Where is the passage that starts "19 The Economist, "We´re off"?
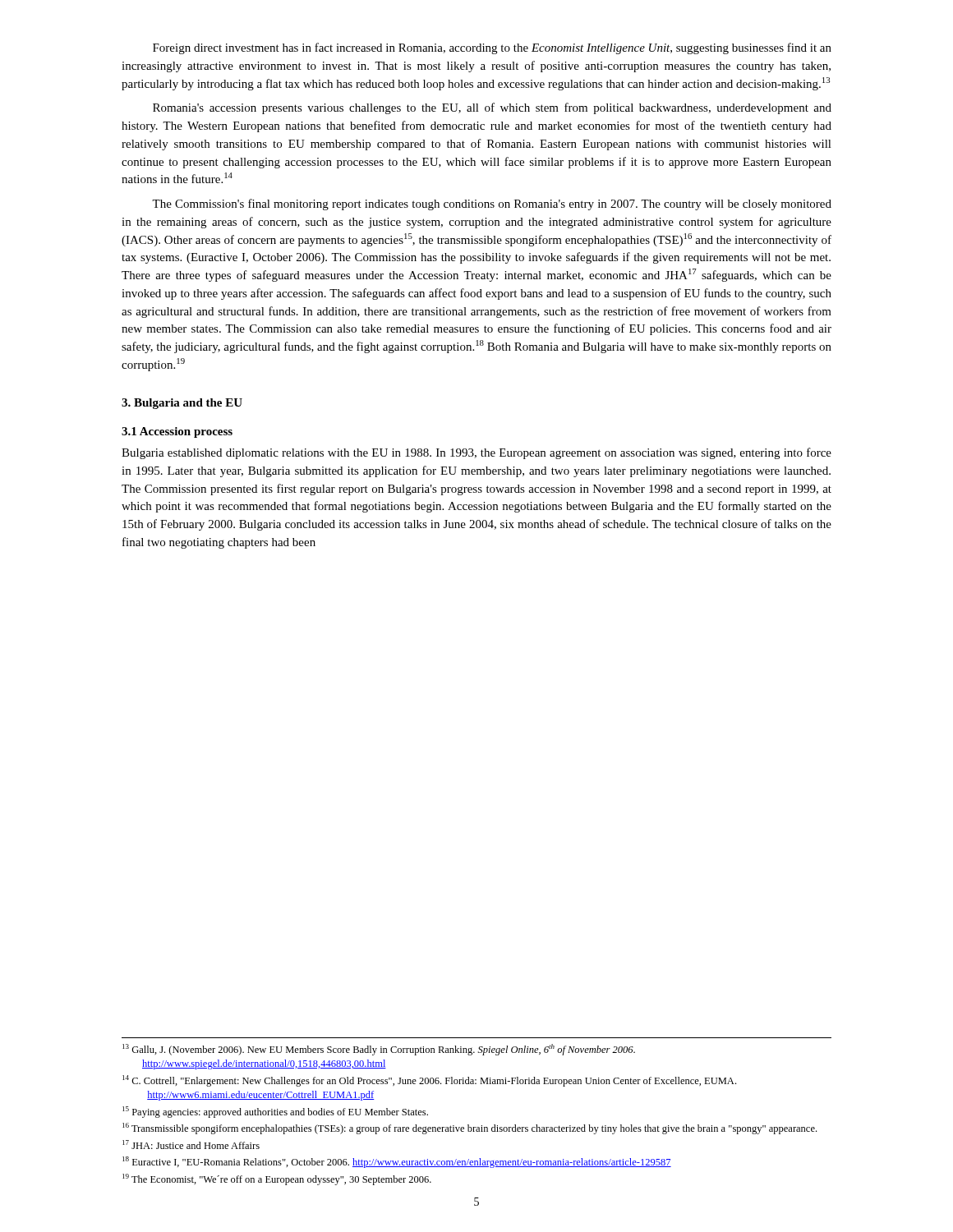 pos(277,1179)
